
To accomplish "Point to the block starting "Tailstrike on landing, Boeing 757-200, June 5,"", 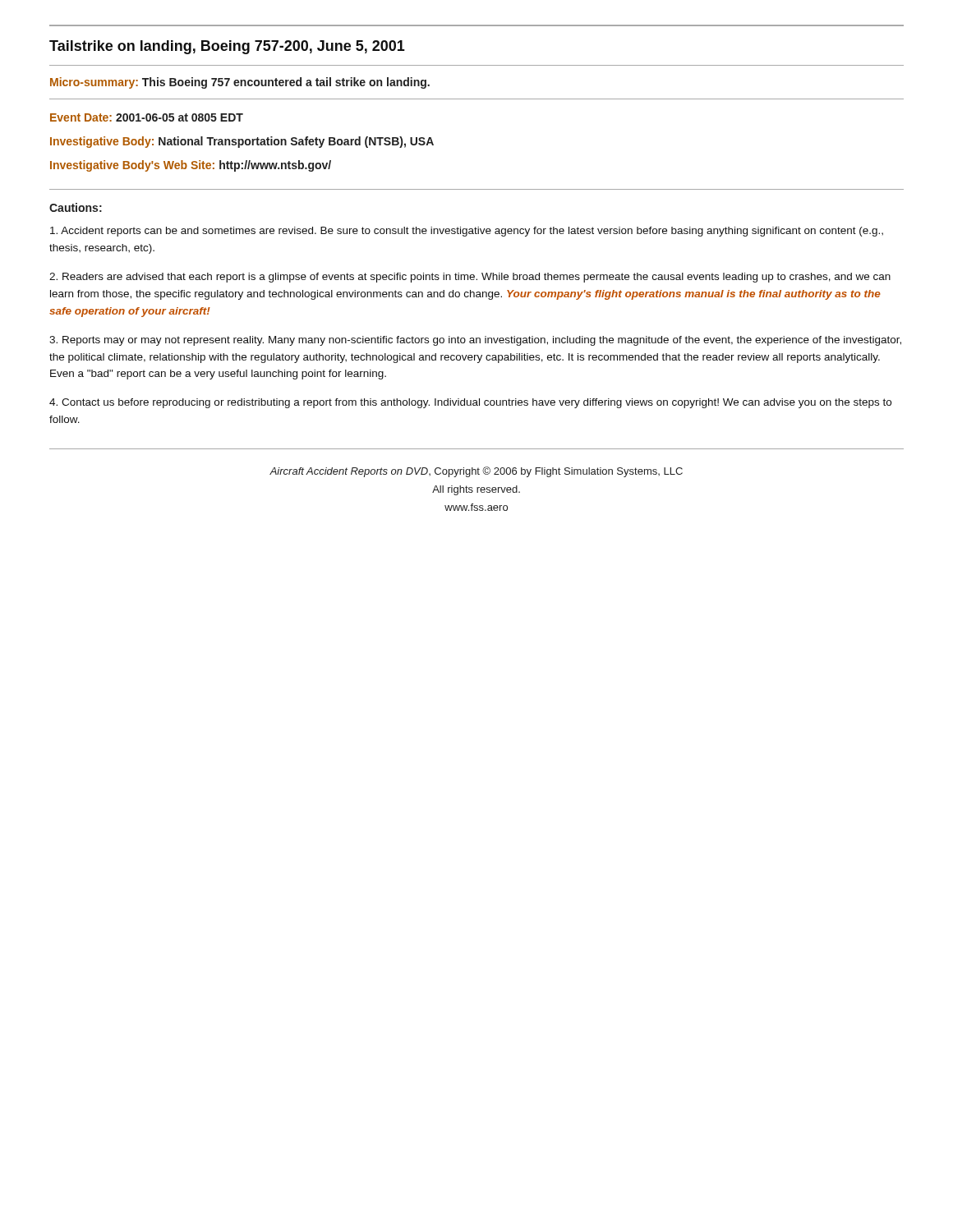I will [227, 46].
